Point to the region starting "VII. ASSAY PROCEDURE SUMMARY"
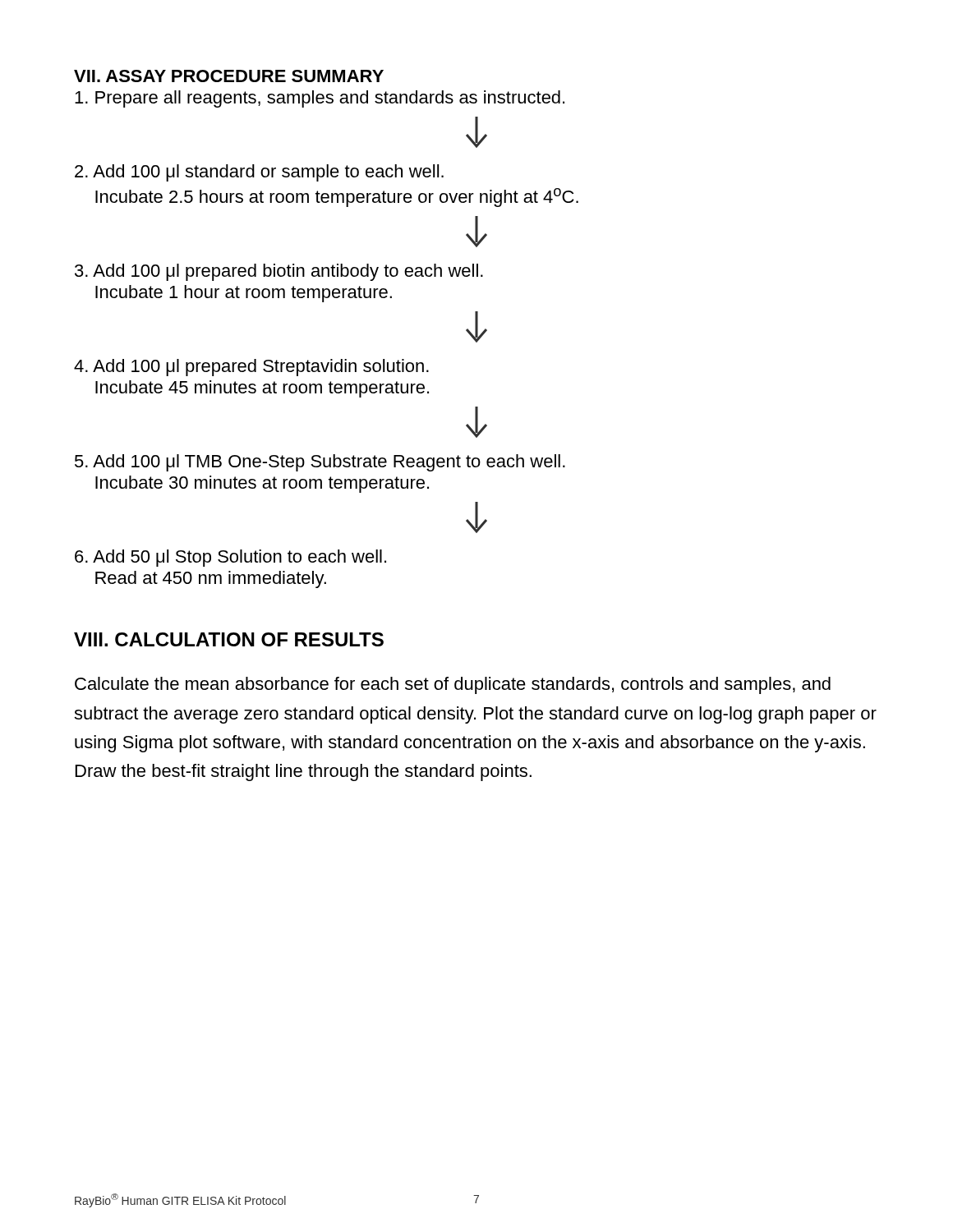 pyautogui.click(x=229, y=76)
